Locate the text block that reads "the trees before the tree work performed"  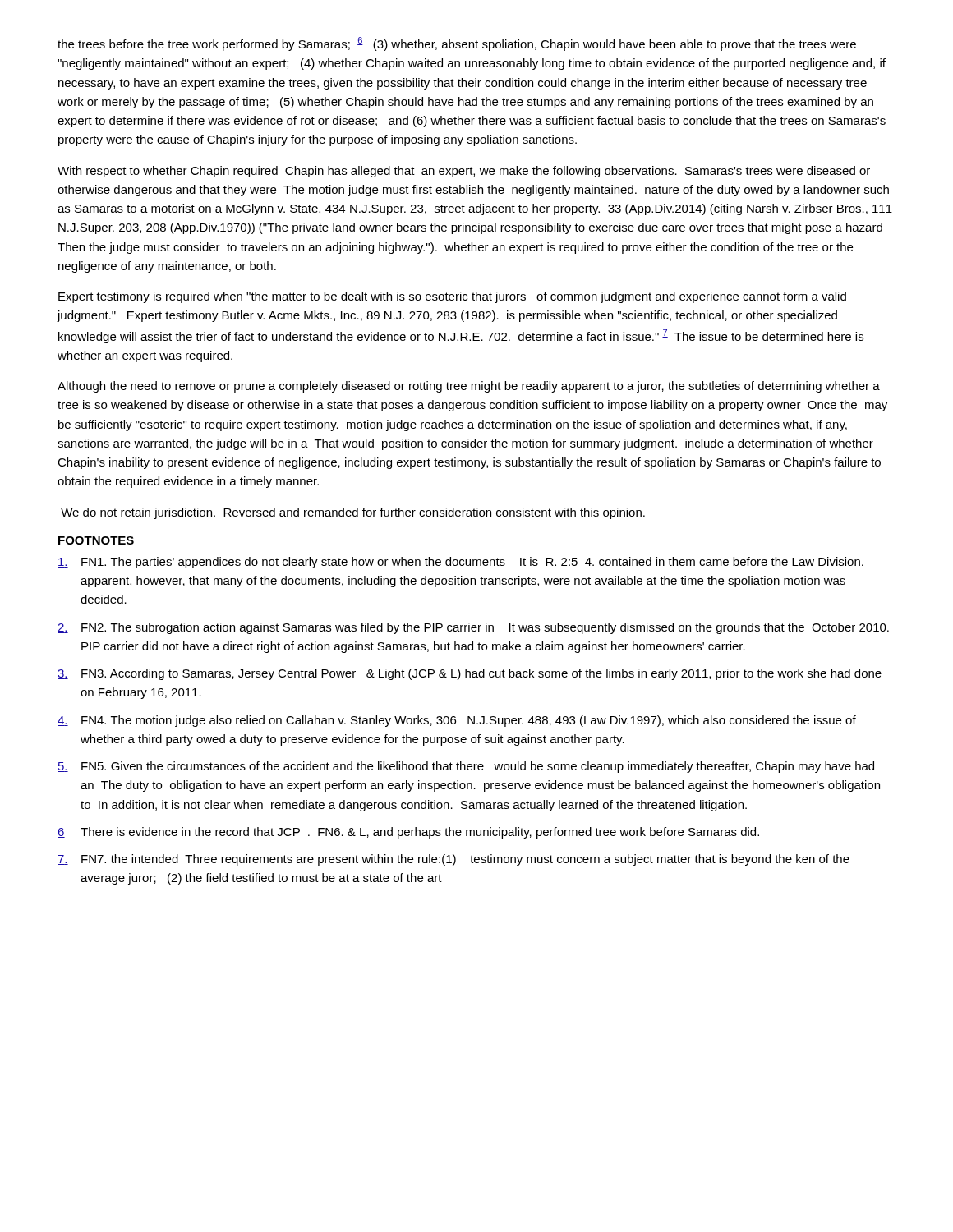(472, 90)
